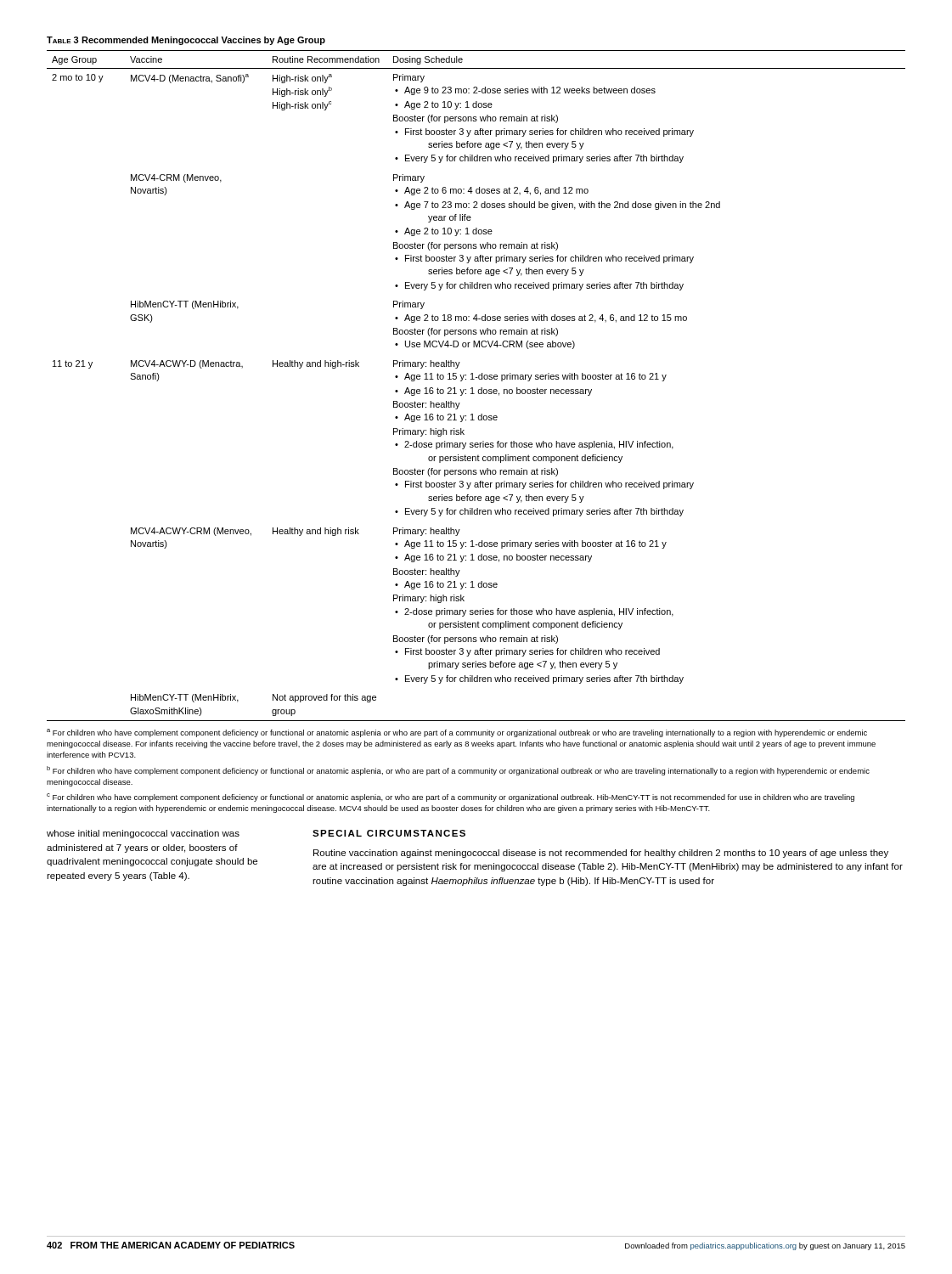Viewport: 952px width, 1274px height.
Task: Point to the passage starting "Special Circumstances"
Action: (390, 834)
